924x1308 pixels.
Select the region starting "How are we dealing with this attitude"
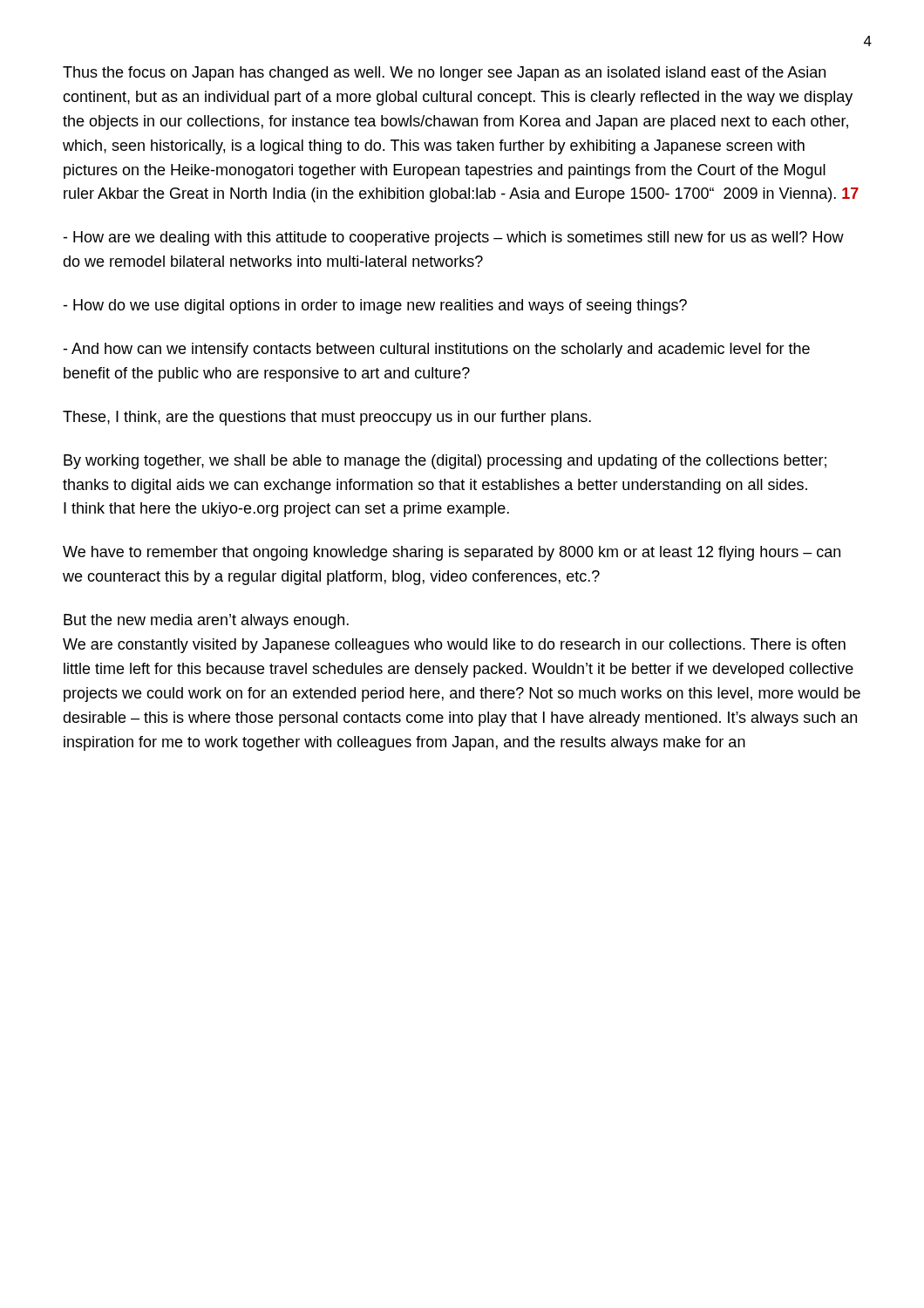tap(453, 250)
